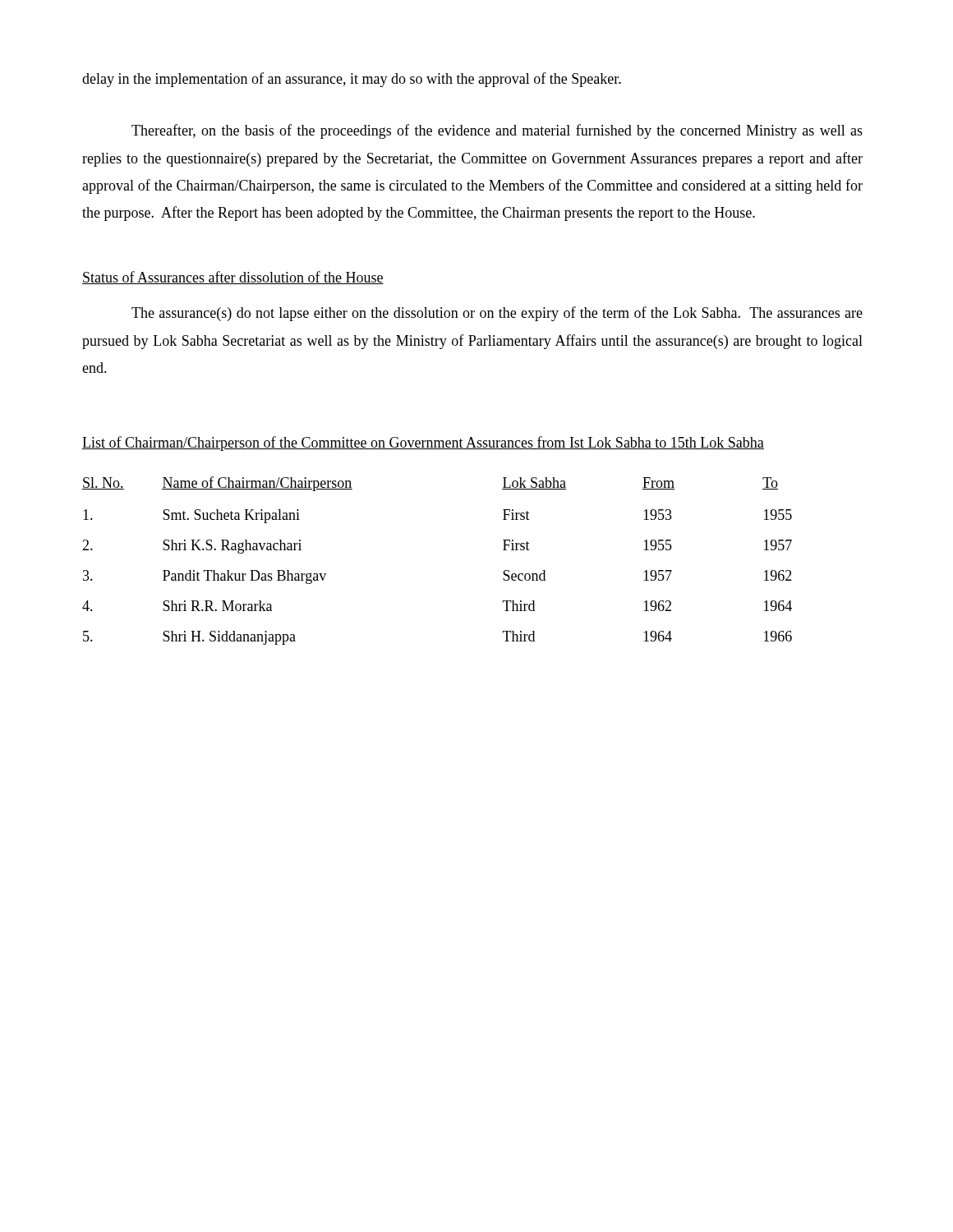This screenshot has height=1232, width=953.
Task: Select the text starting "delay in the"
Action: [352, 79]
